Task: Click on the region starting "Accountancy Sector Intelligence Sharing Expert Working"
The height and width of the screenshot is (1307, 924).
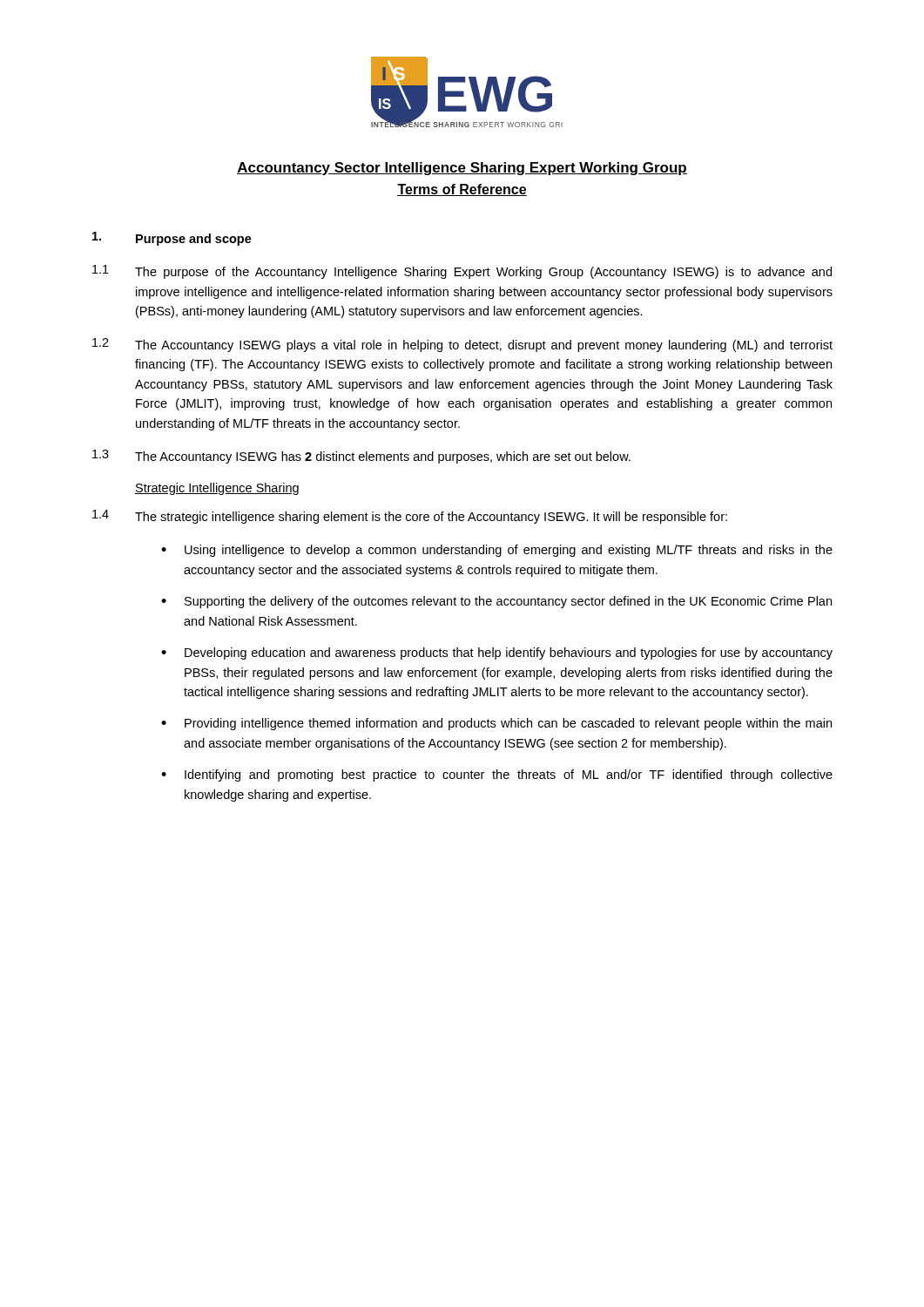Action: [x=462, y=179]
